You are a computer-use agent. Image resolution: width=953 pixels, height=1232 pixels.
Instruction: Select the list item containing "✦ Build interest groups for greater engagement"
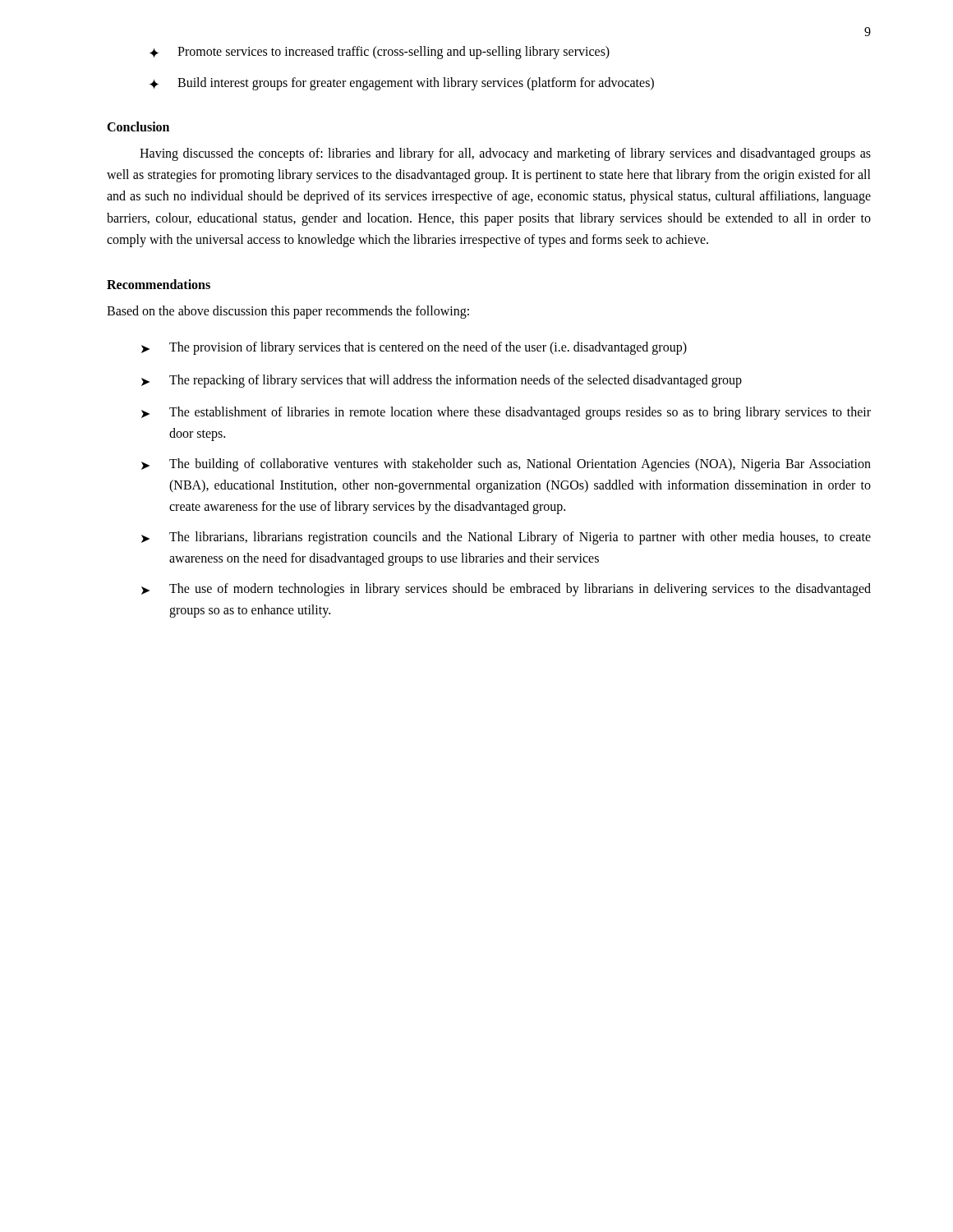[x=509, y=84]
